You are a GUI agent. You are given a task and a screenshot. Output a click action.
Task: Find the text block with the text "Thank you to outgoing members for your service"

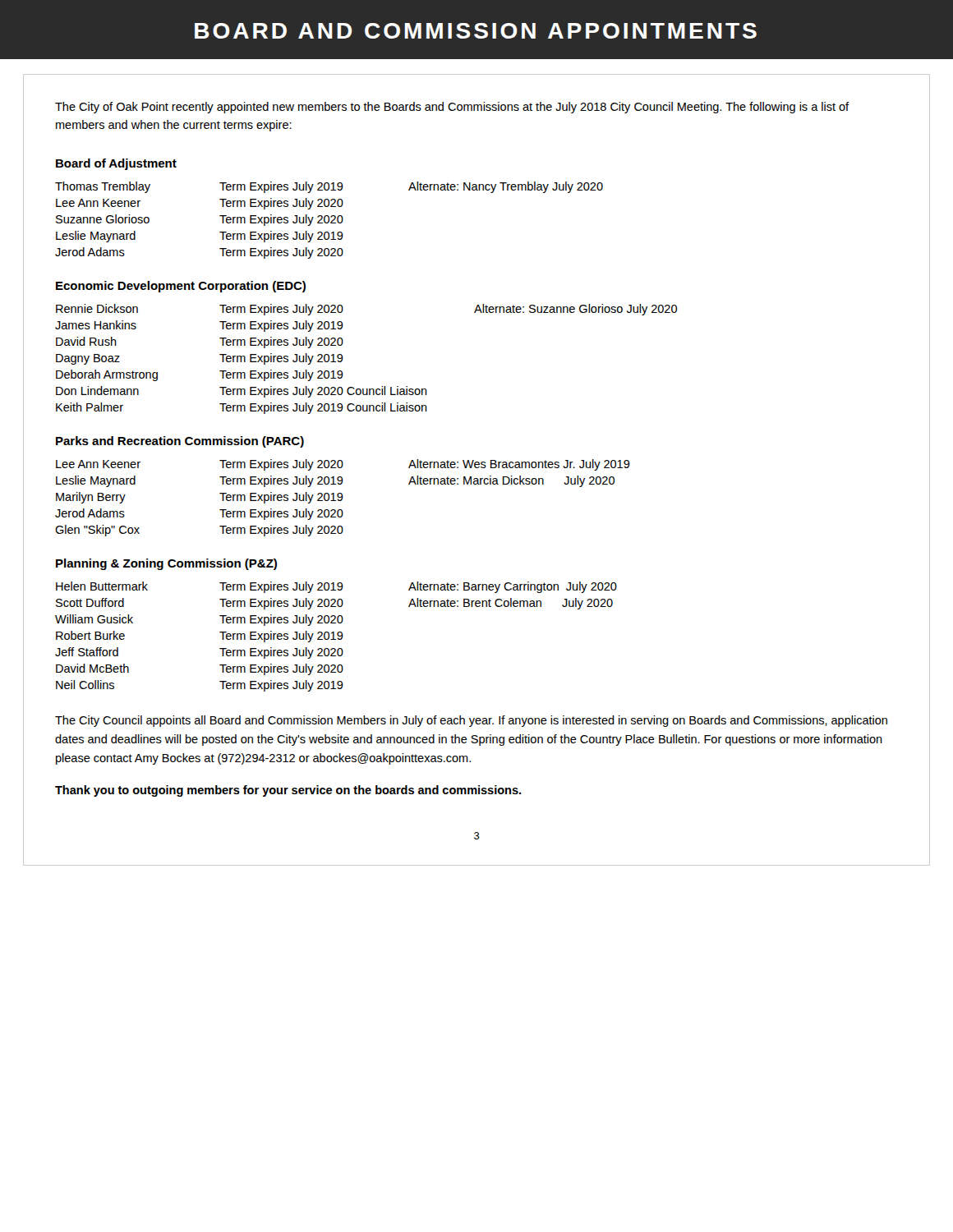point(288,790)
